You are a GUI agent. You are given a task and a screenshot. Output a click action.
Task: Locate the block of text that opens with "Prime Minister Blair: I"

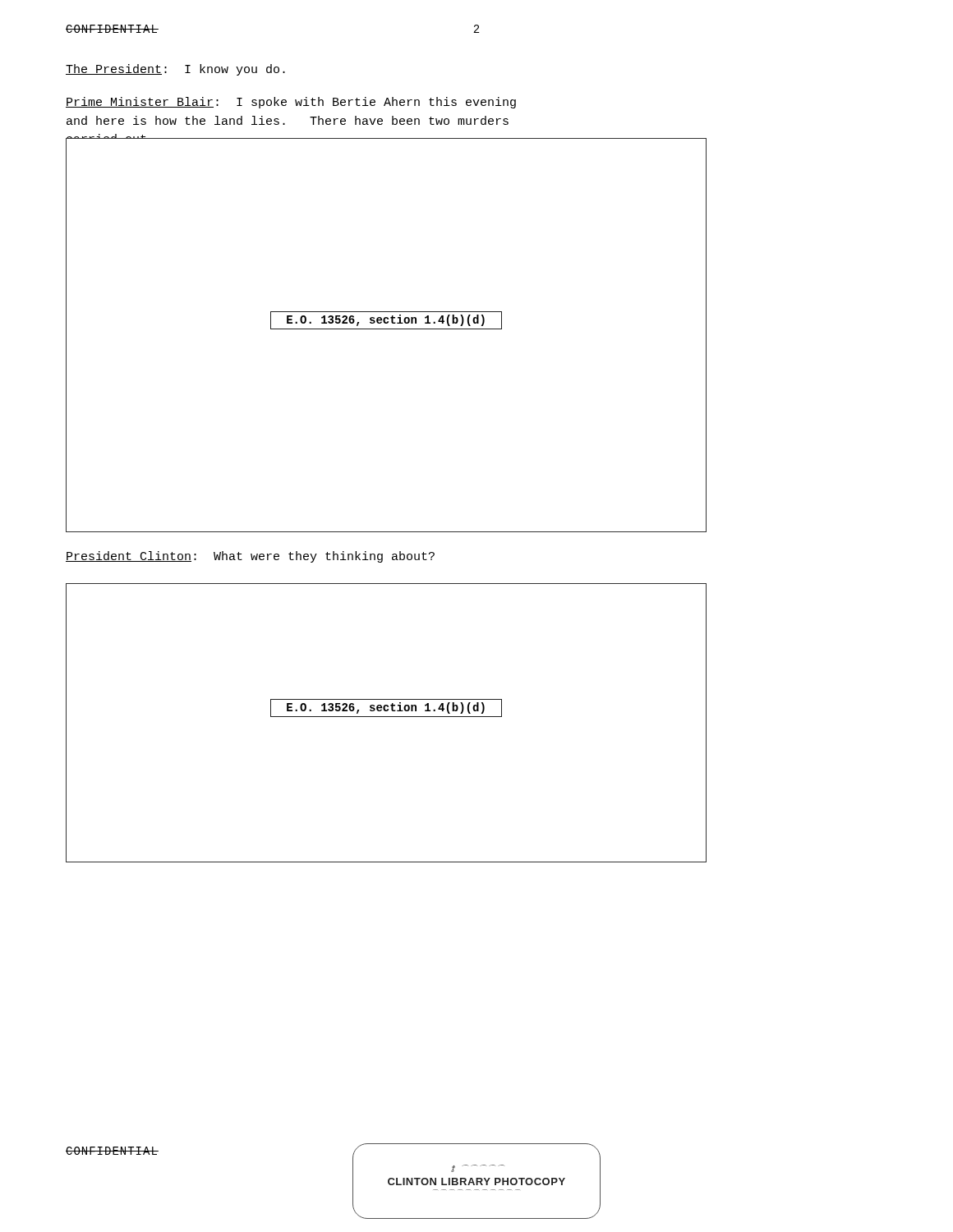291,122
